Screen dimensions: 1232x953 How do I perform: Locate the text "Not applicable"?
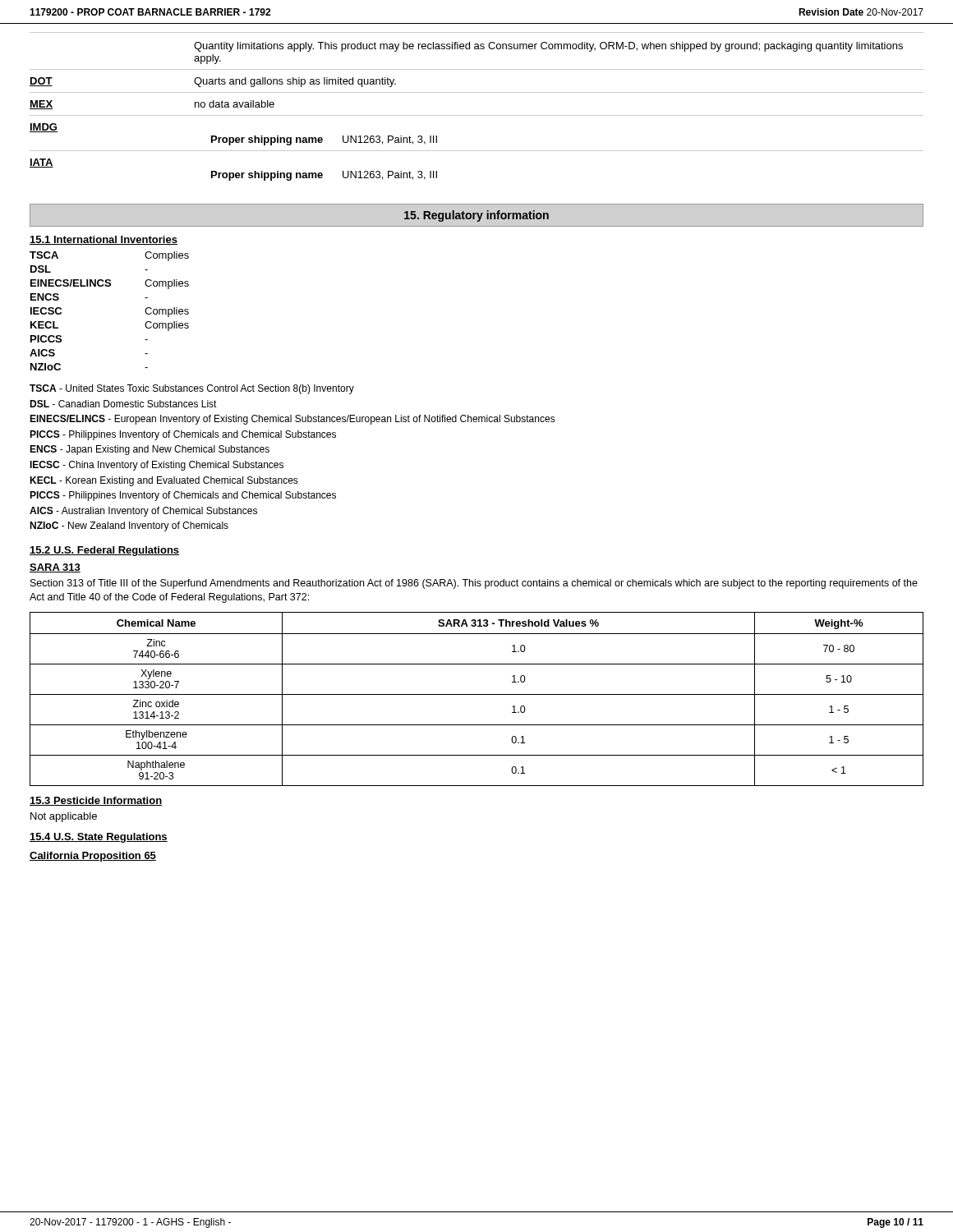coord(63,816)
